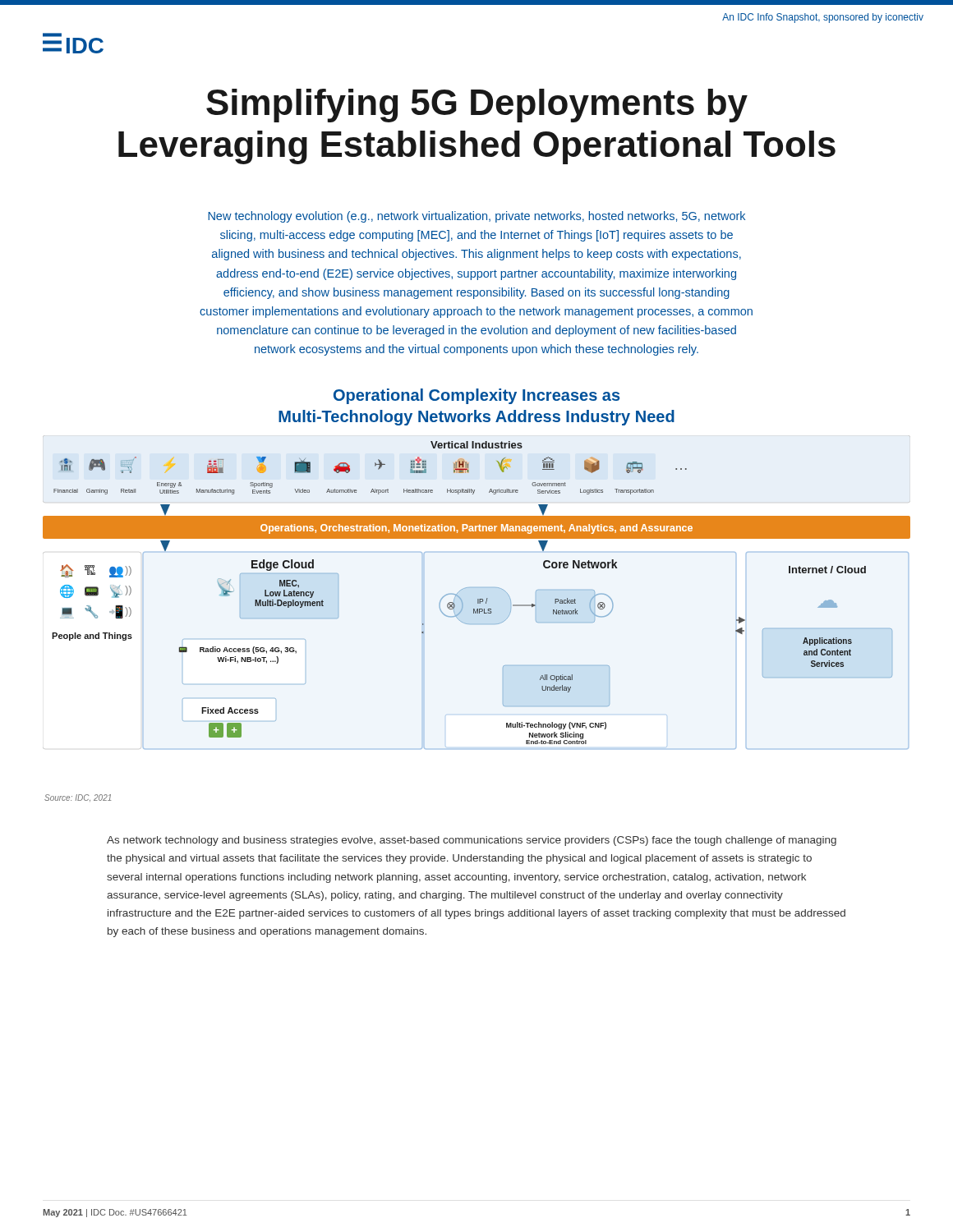Find the infographic

pos(476,620)
